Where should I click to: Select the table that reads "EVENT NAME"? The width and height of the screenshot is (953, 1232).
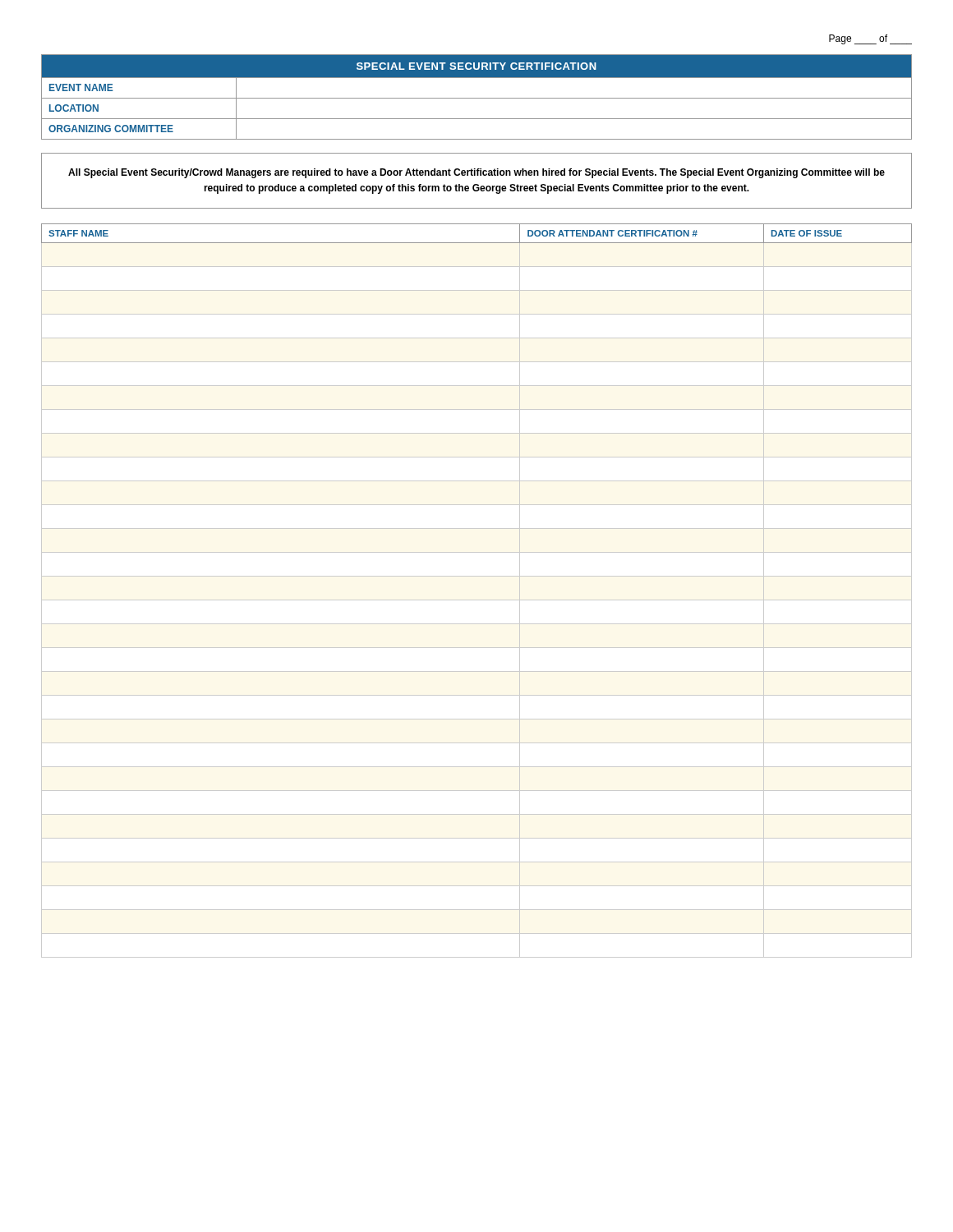pos(476,97)
